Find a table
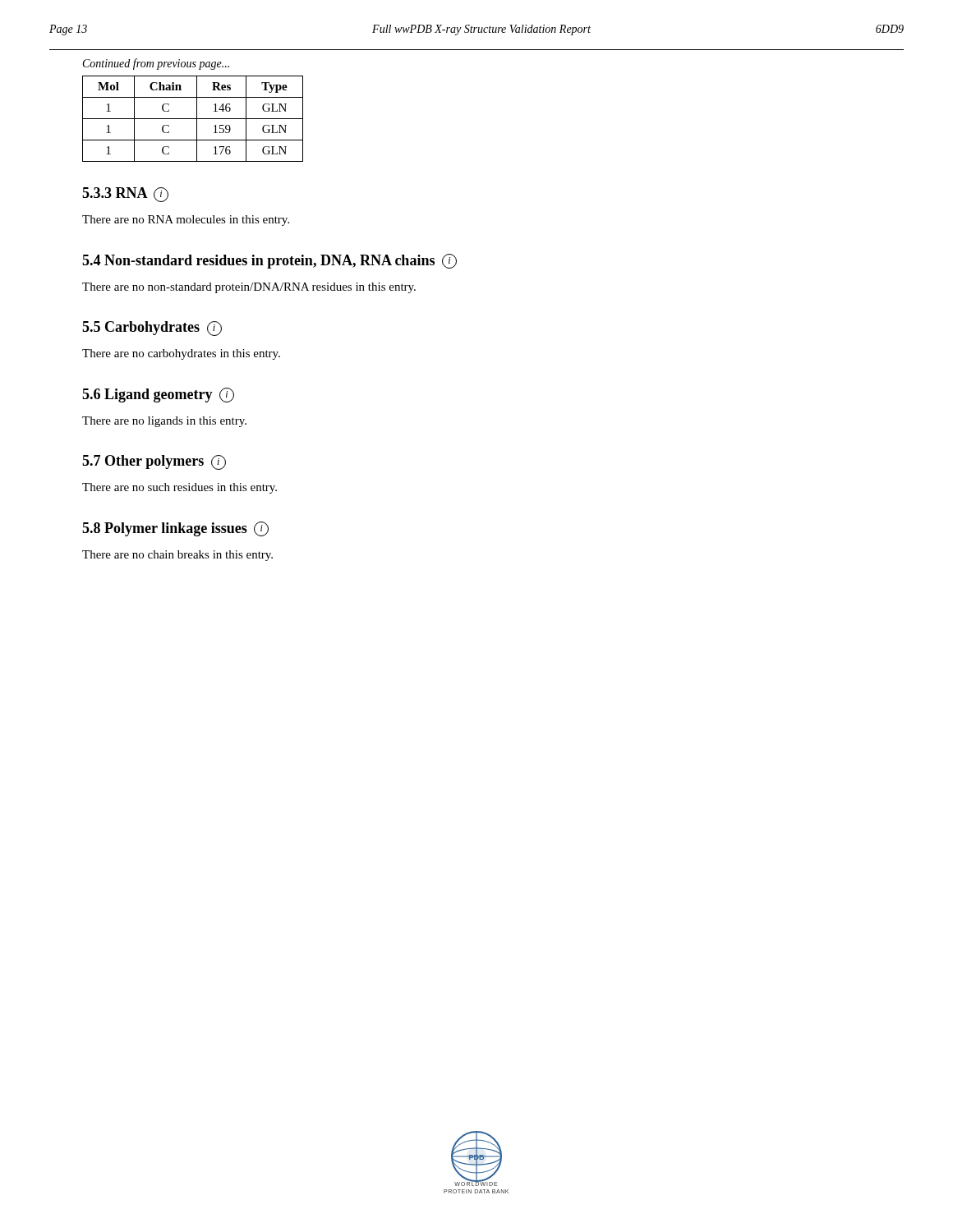The height and width of the screenshot is (1232, 953). coord(476,119)
